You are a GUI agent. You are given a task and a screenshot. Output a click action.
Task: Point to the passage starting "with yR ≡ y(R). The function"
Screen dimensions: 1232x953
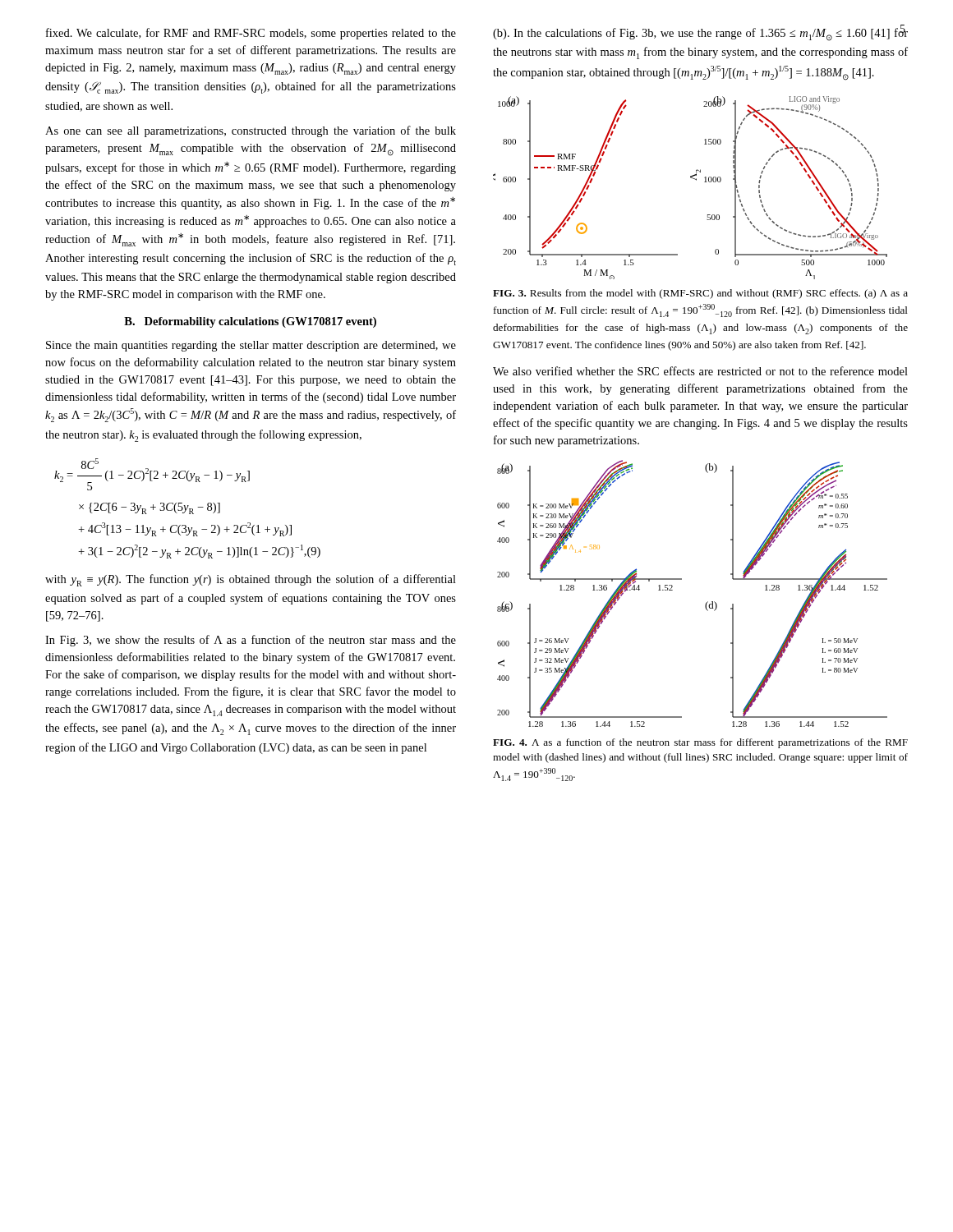(x=251, y=597)
